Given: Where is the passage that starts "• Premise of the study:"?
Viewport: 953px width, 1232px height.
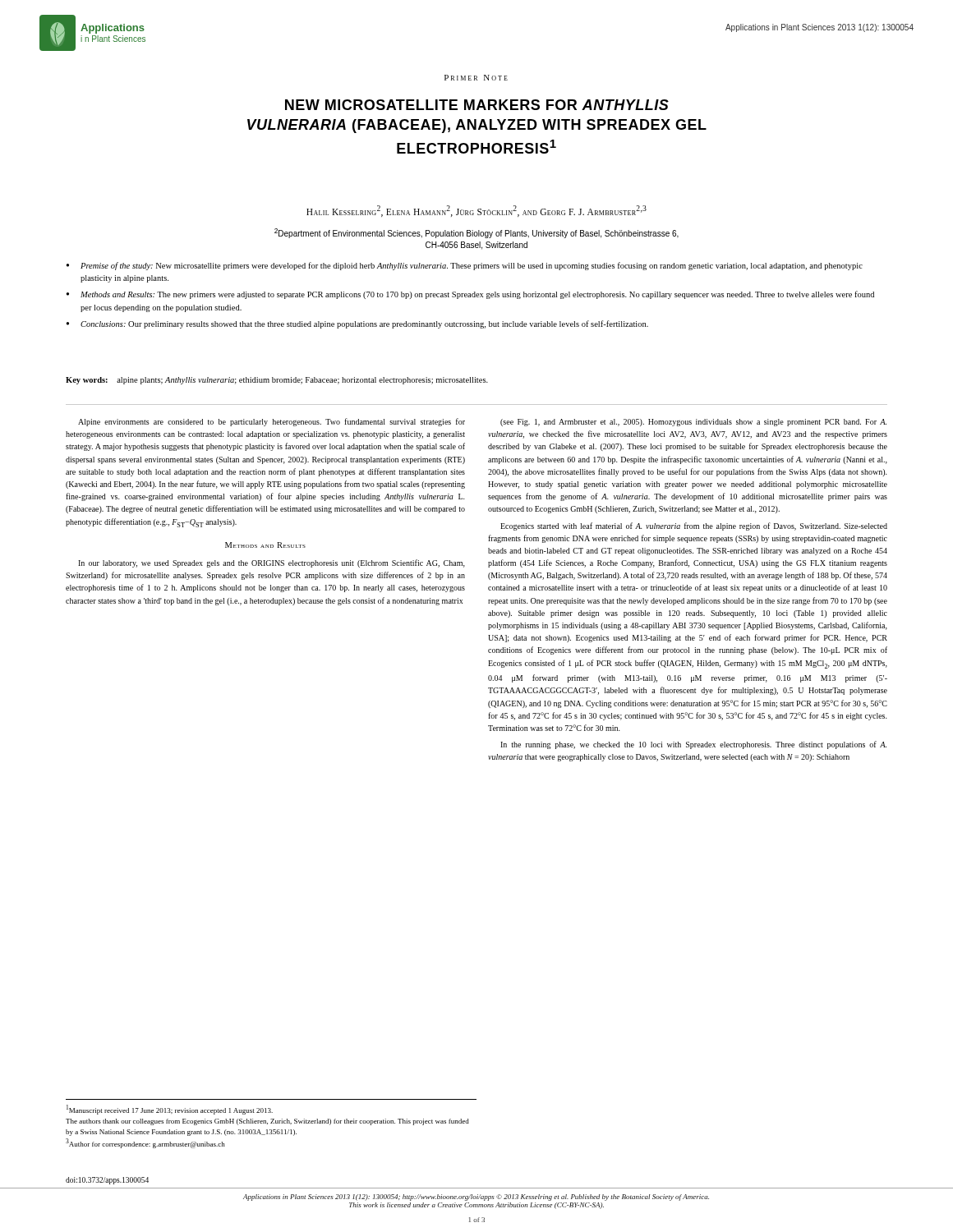Looking at the screenshot, I should (476, 272).
